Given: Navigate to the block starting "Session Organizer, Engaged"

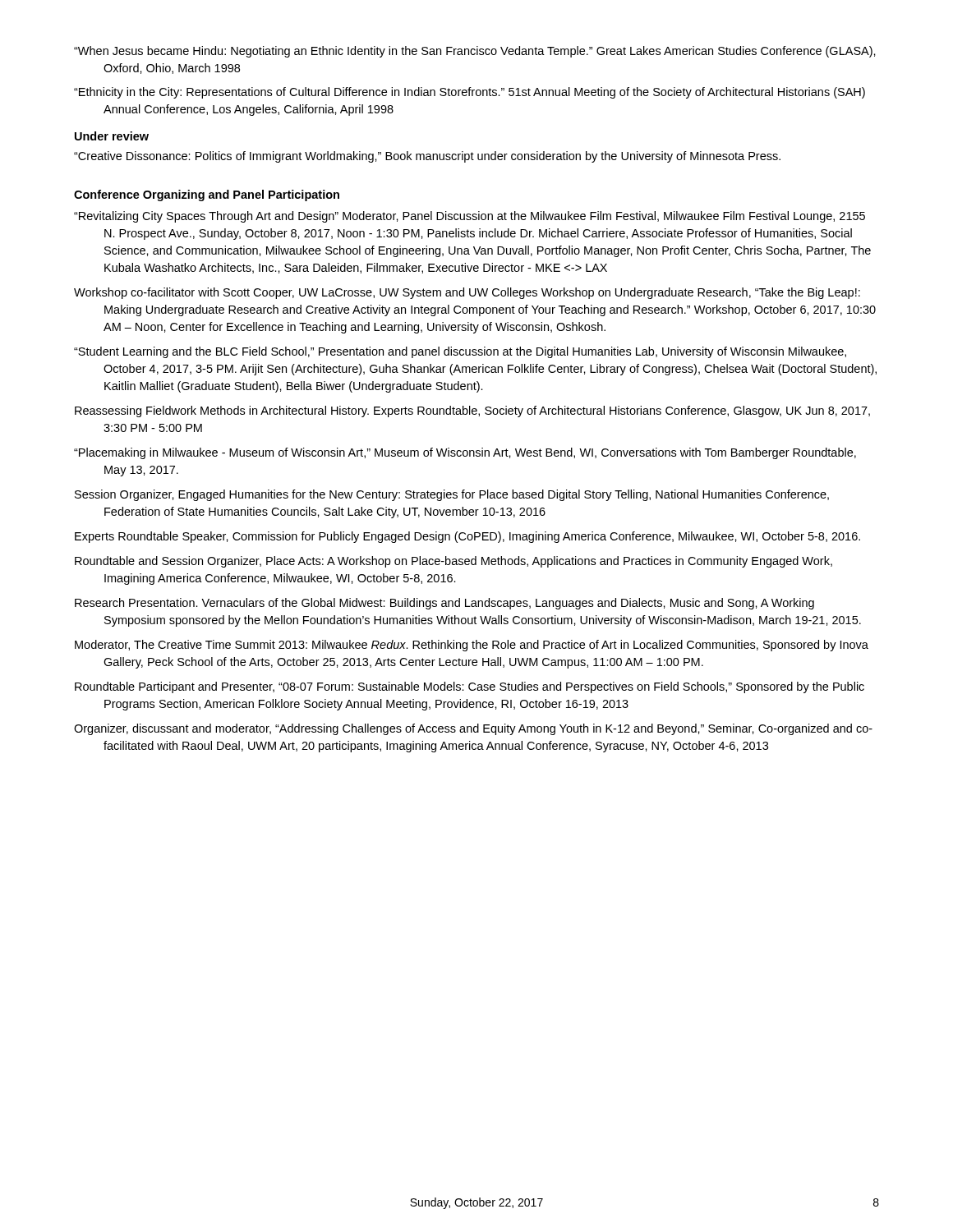Looking at the screenshot, I should click(452, 503).
